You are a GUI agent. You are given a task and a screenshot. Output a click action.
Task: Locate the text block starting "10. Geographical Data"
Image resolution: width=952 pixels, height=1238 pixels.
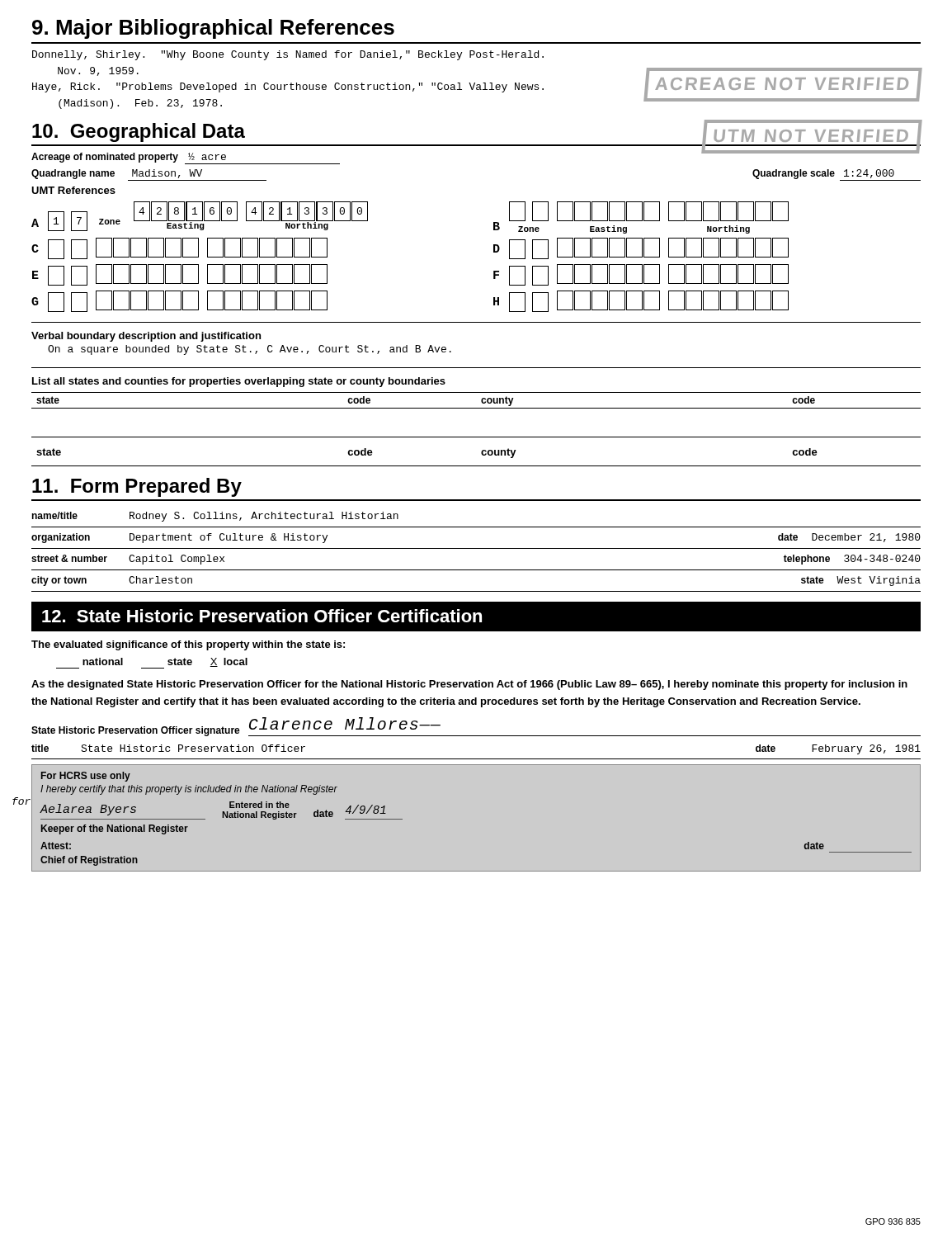tap(138, 131)
